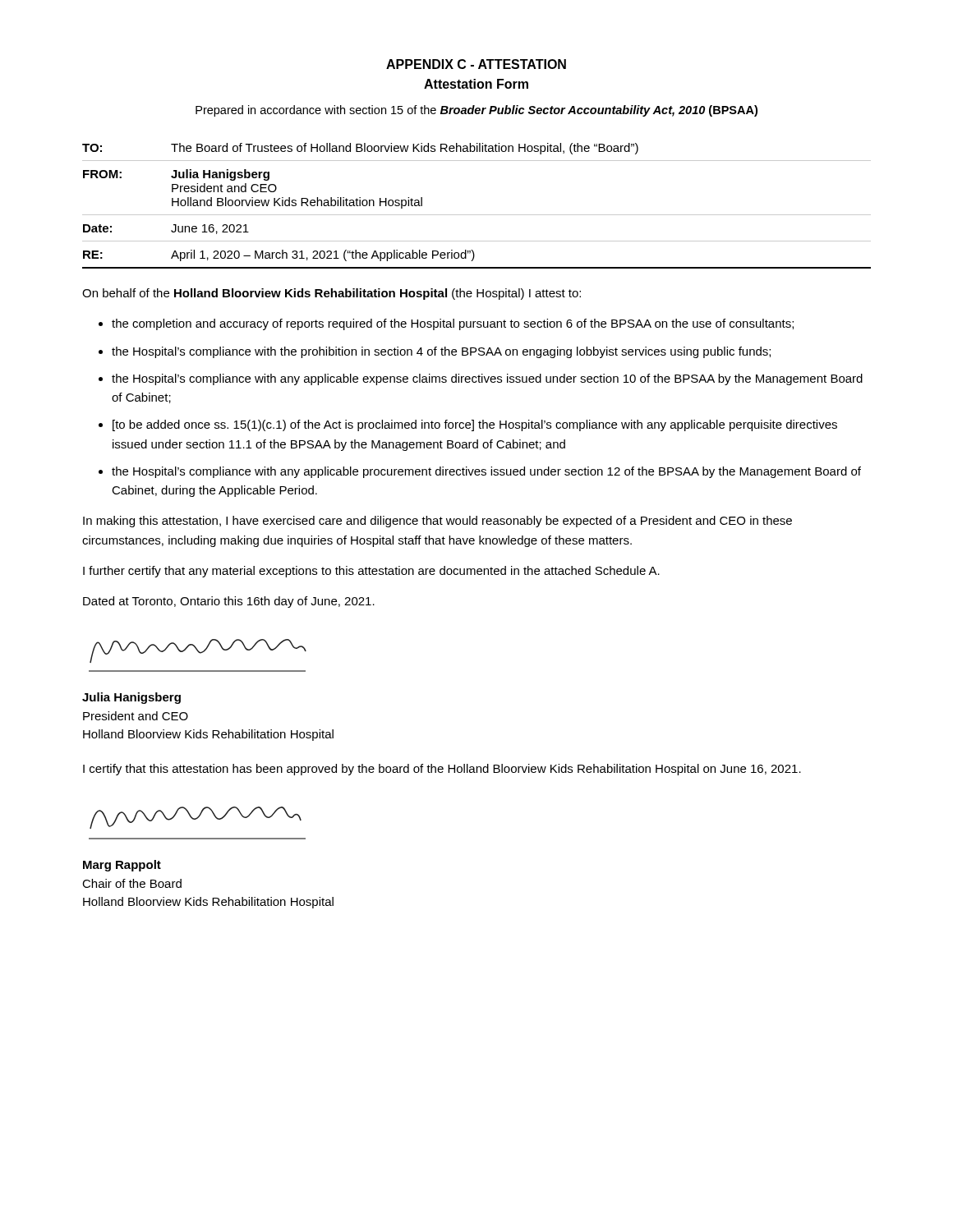953x1232 pixels.
Task: Locate the block starting "I further certify"
Action: point(371,570)
